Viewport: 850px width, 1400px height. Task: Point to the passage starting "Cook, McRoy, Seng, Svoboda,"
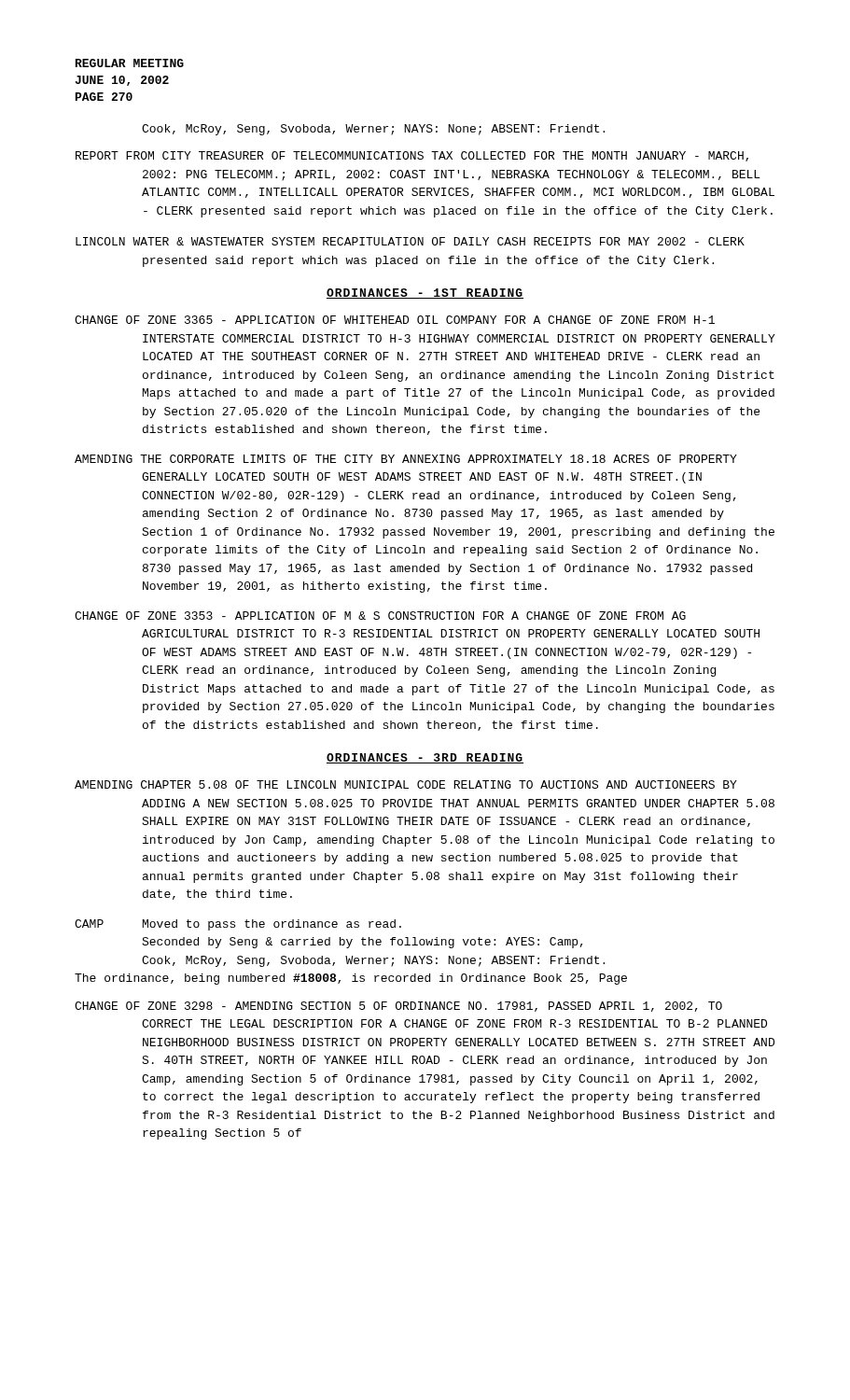(375, 129)
